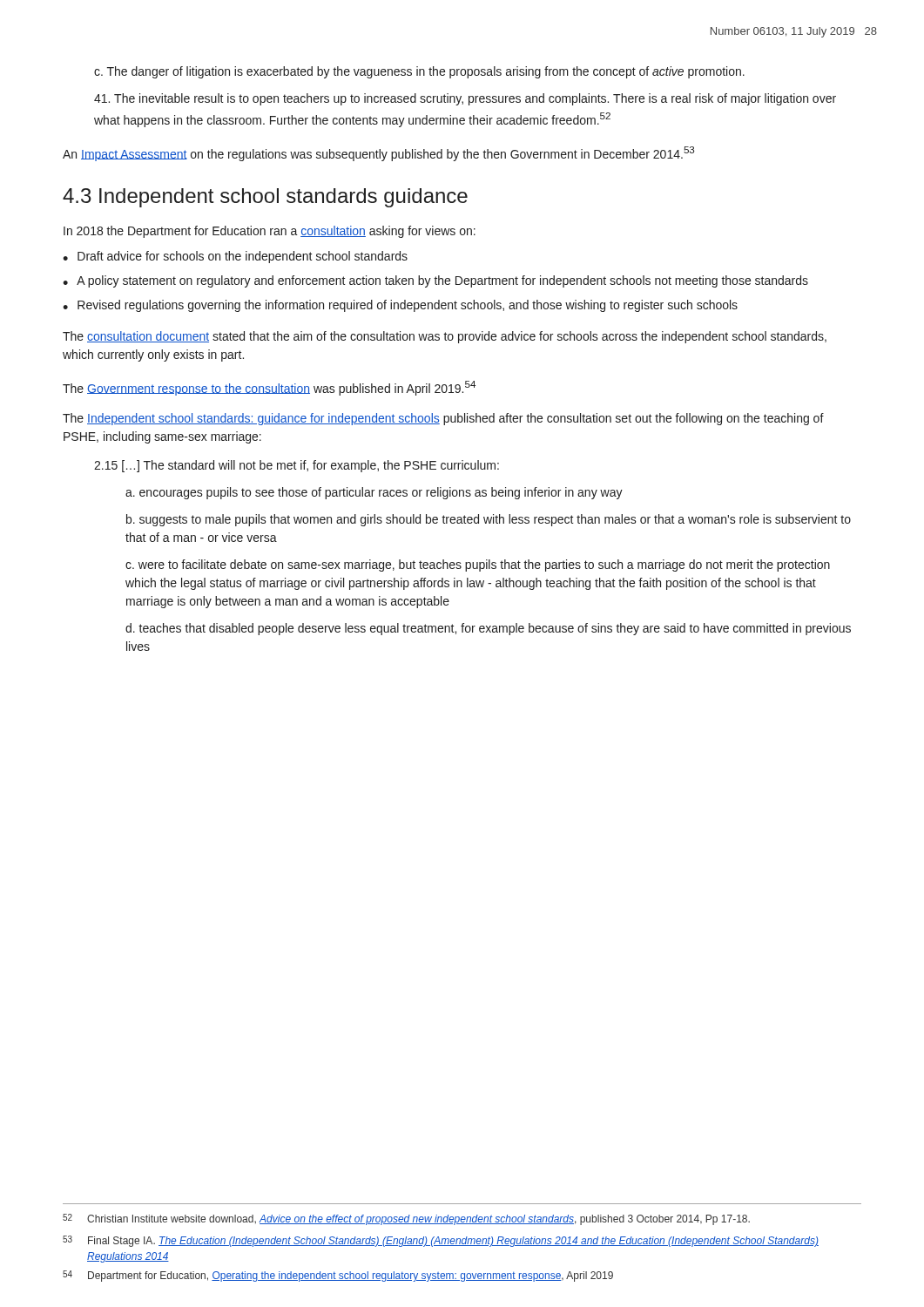924x1307 pixels.
Task: Select the text block that reads "c. were to"
Action: pyautogui.click(x=493, y=583)
